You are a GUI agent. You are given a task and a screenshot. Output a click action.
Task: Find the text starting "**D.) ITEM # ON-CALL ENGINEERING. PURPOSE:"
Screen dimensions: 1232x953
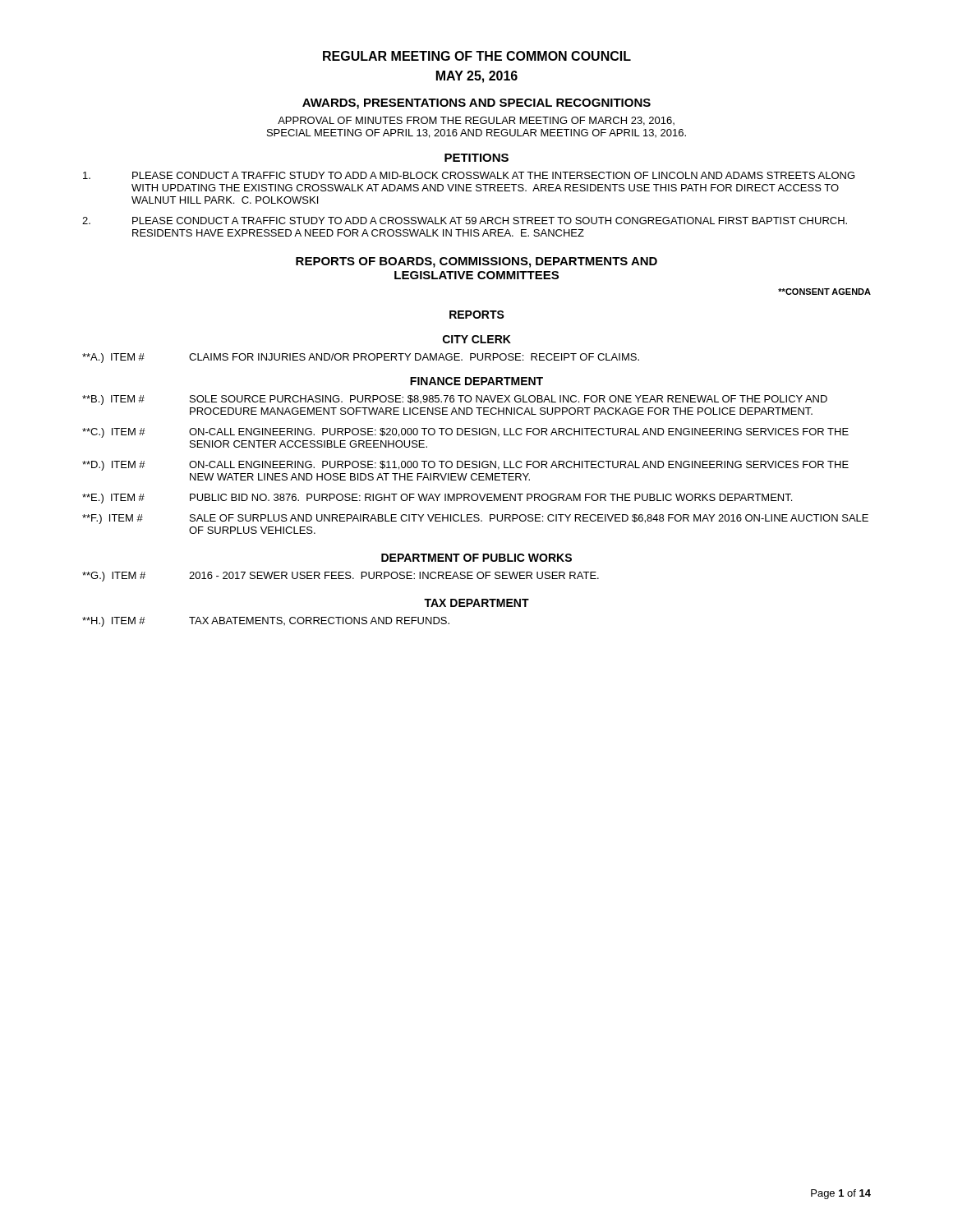click(x=476, y=471)
